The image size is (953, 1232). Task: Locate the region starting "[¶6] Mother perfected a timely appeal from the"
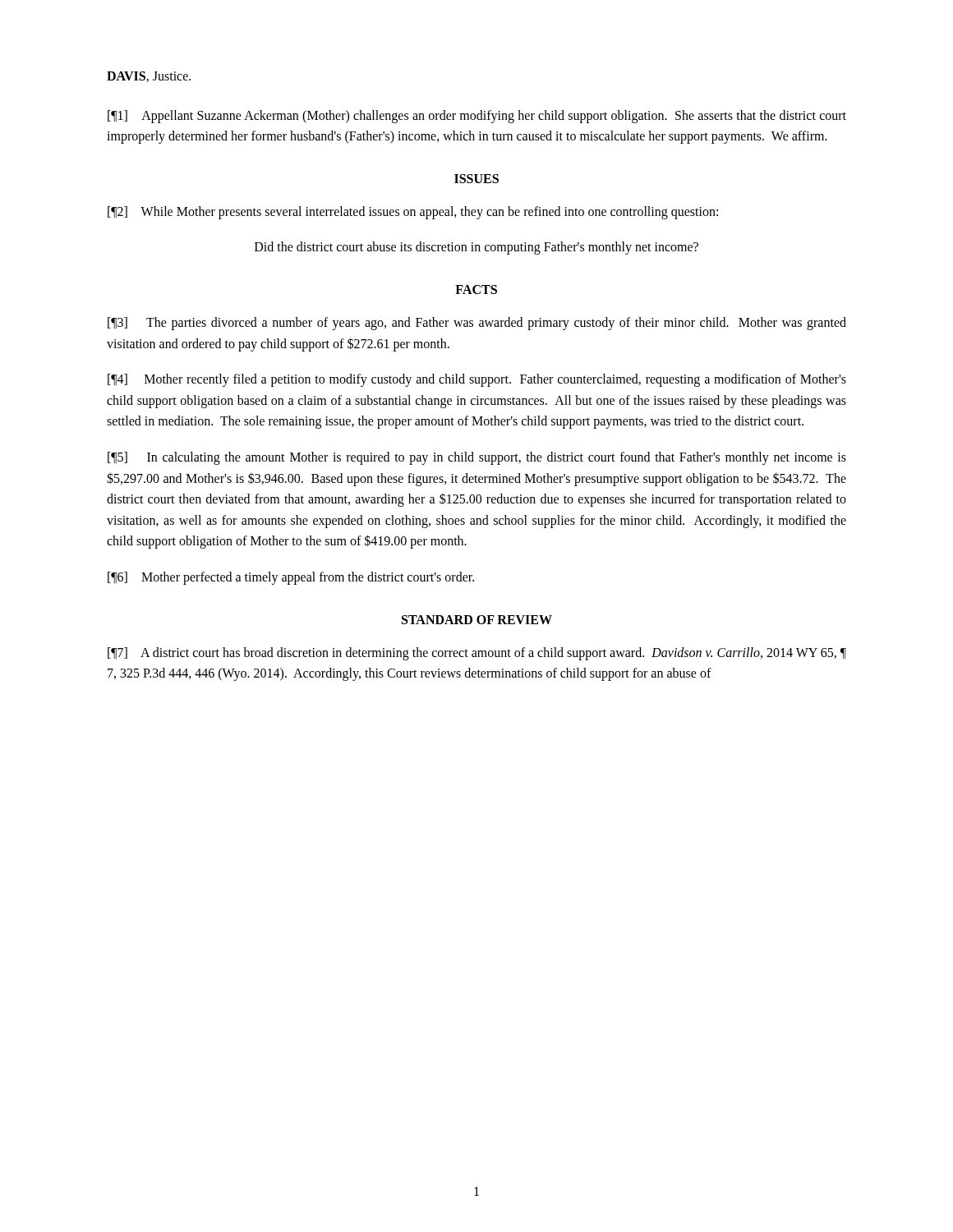[291, 577]
